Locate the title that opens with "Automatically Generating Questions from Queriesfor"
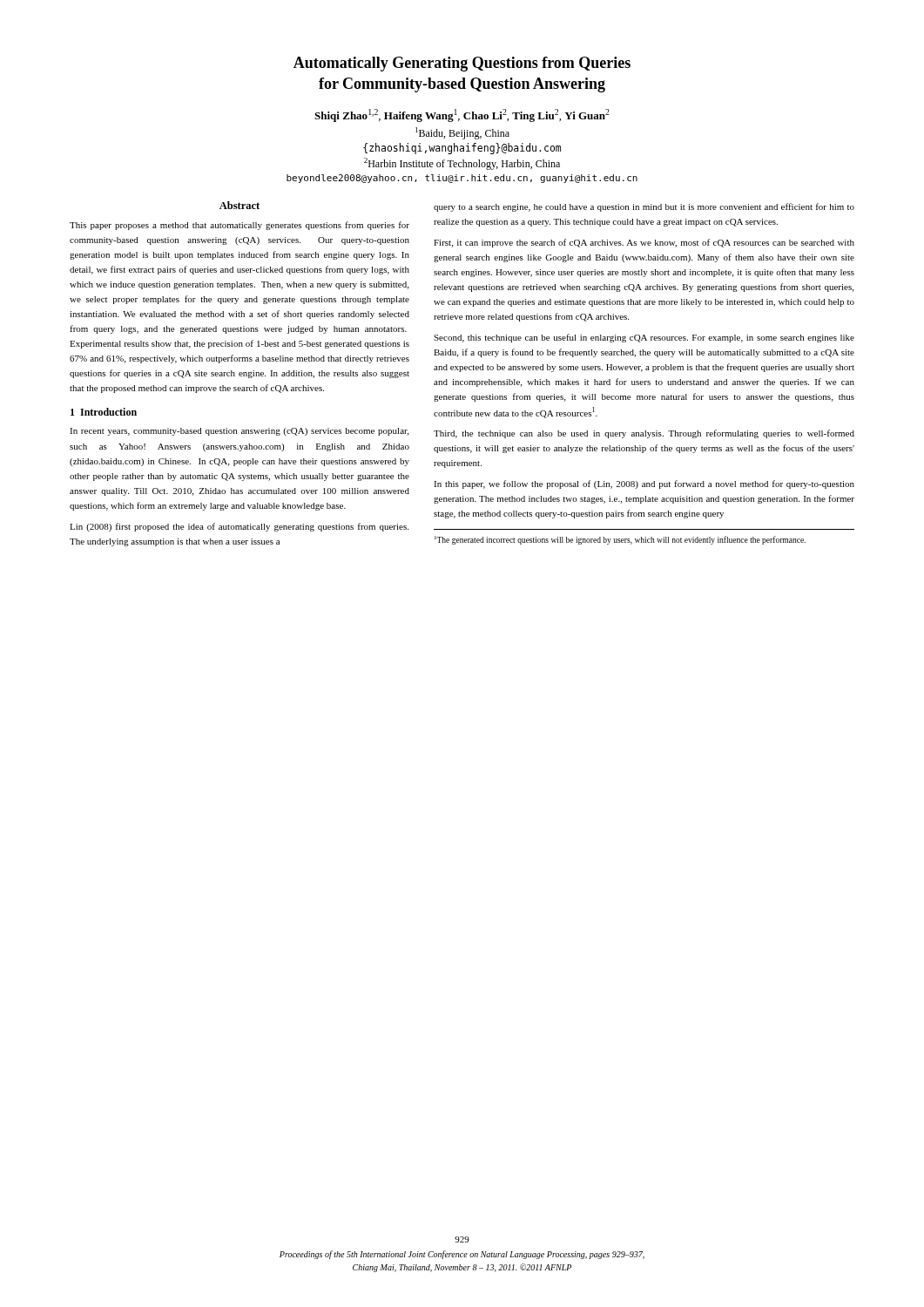The width and height of the screenshot is (924, 1307). coord(462,73)
